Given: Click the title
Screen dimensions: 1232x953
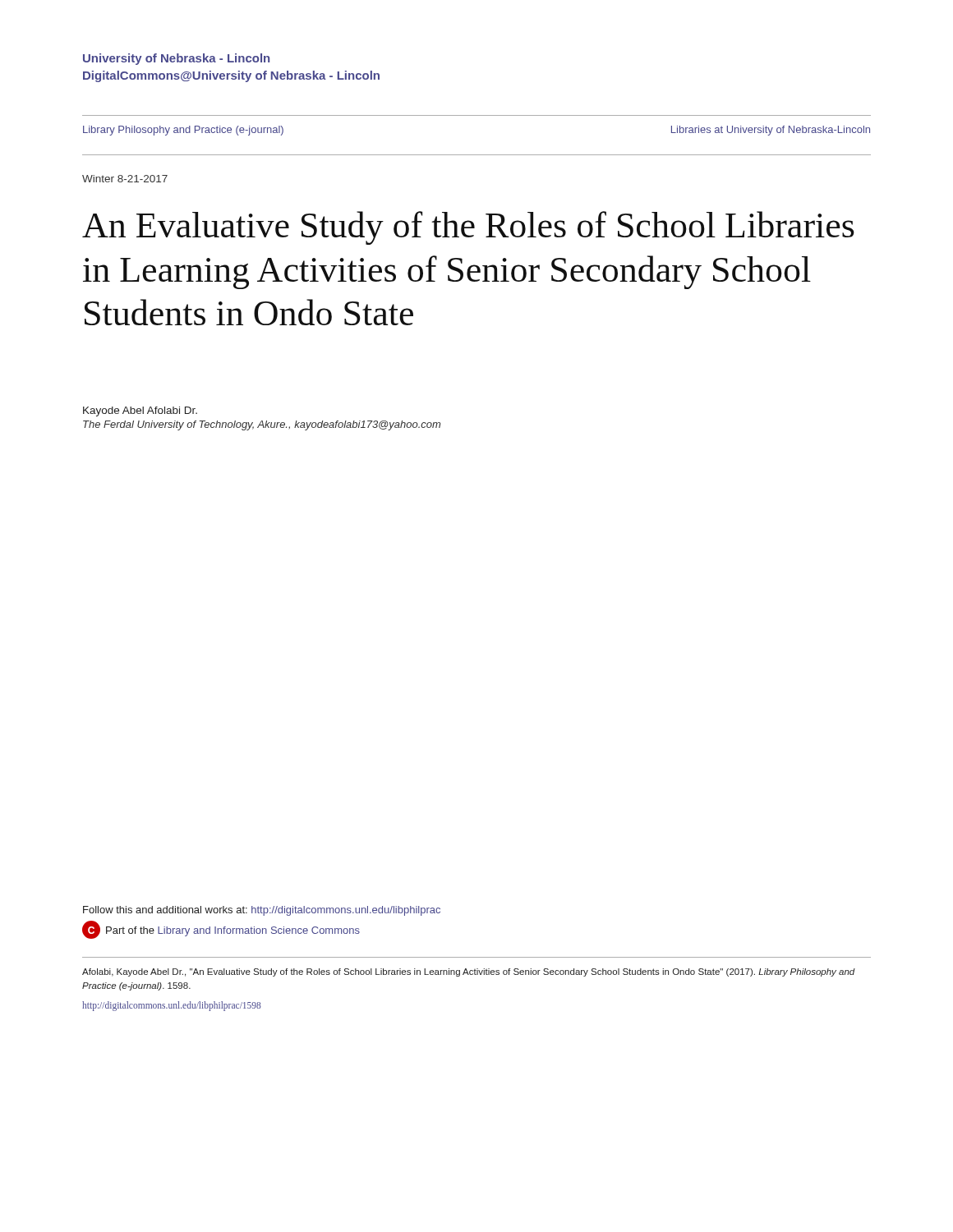Looking at the screenshot, I should point(476,270).
